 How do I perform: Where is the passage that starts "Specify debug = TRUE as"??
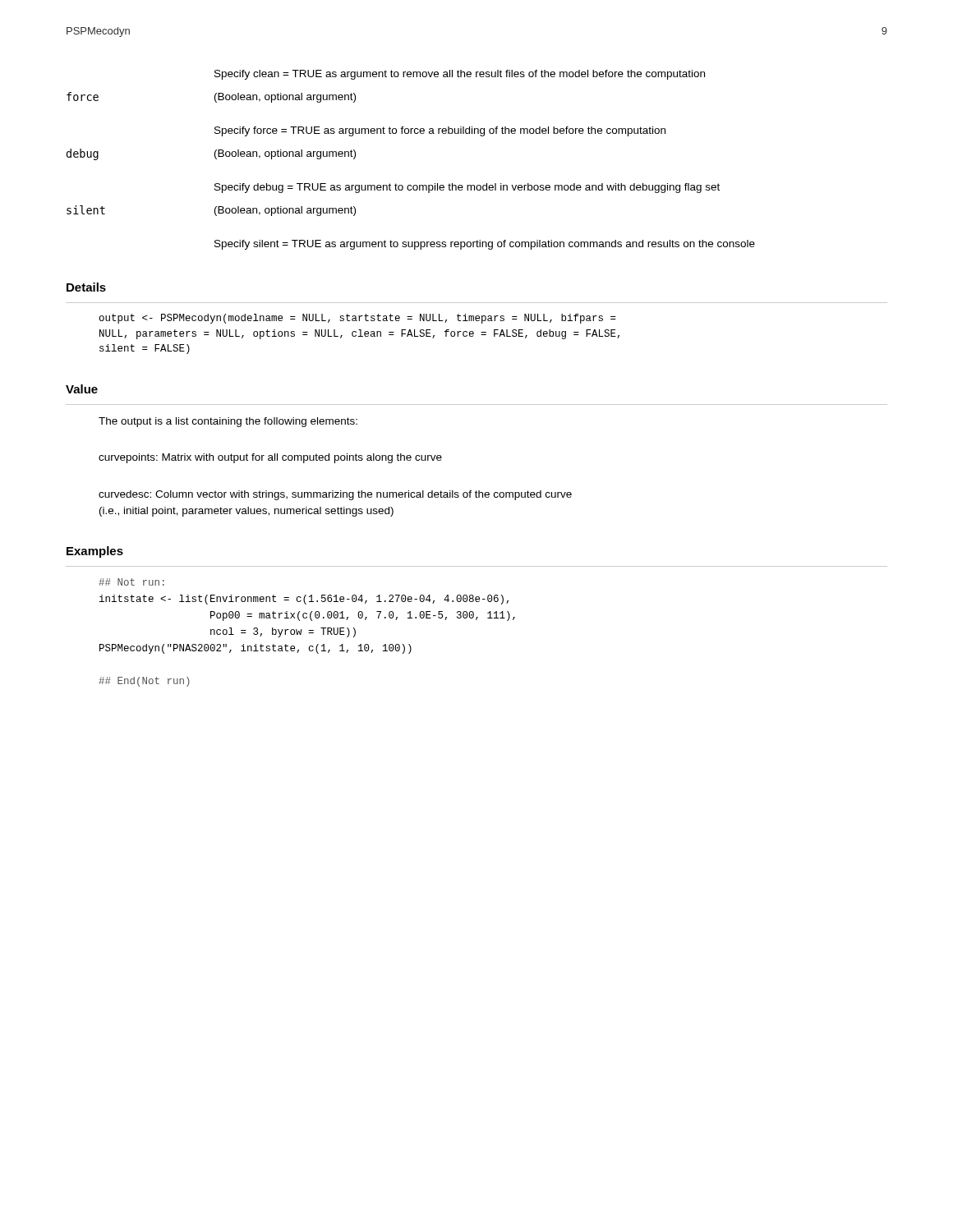click(476, 189)
